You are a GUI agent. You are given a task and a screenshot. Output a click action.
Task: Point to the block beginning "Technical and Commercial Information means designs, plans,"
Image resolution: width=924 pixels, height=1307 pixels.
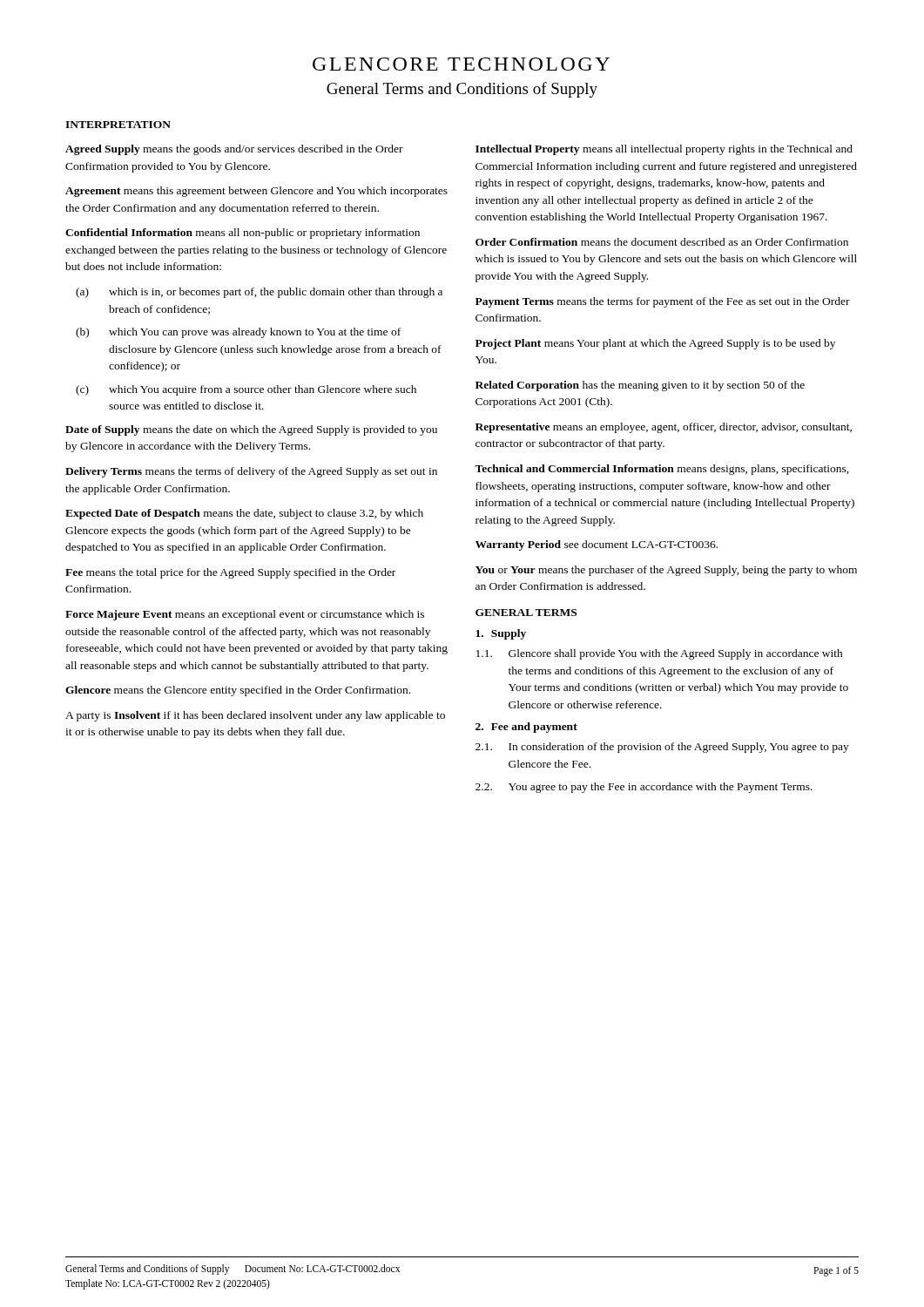(667, 494)
